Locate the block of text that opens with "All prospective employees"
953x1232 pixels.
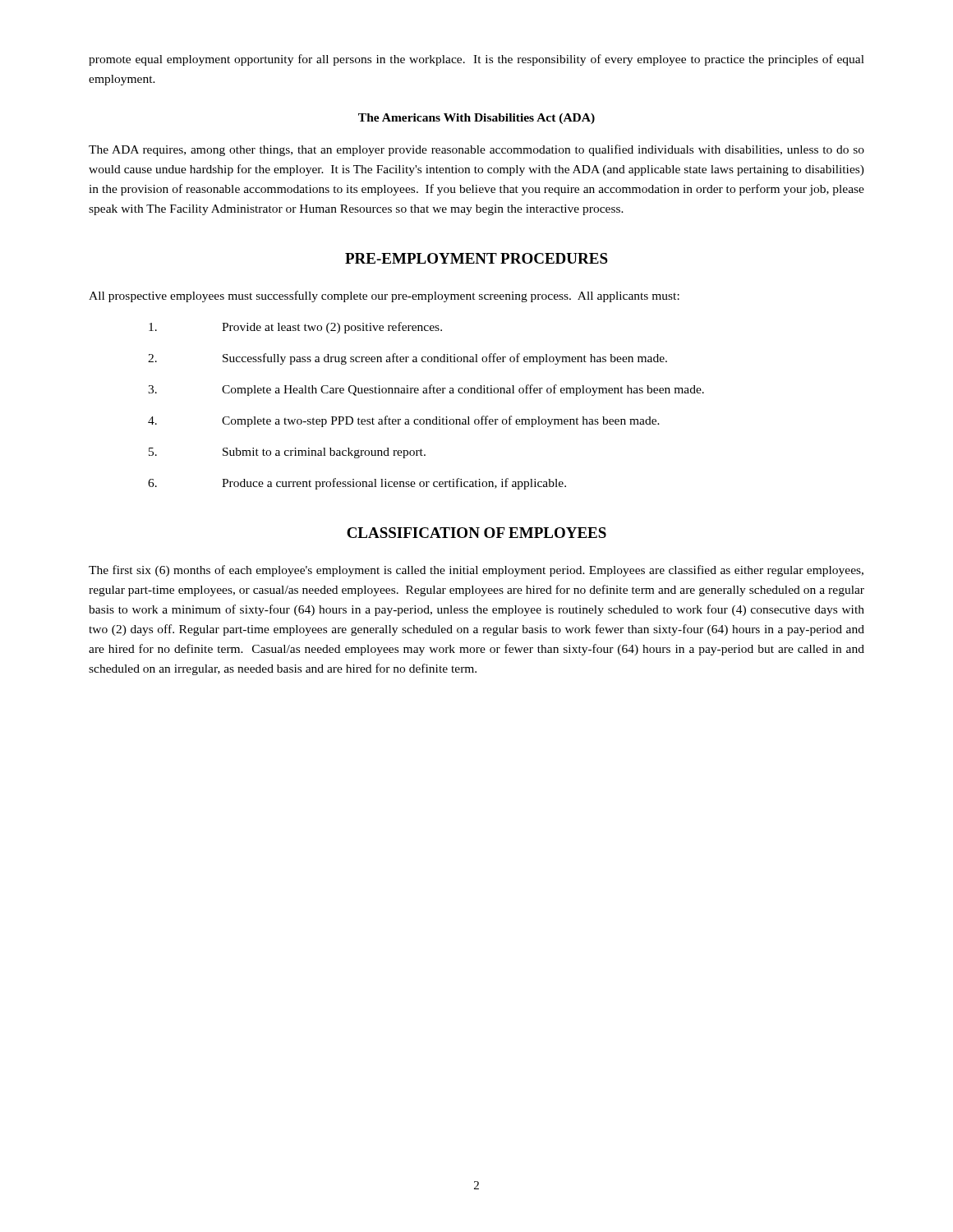pyautogui.click(x=384, y=295)
